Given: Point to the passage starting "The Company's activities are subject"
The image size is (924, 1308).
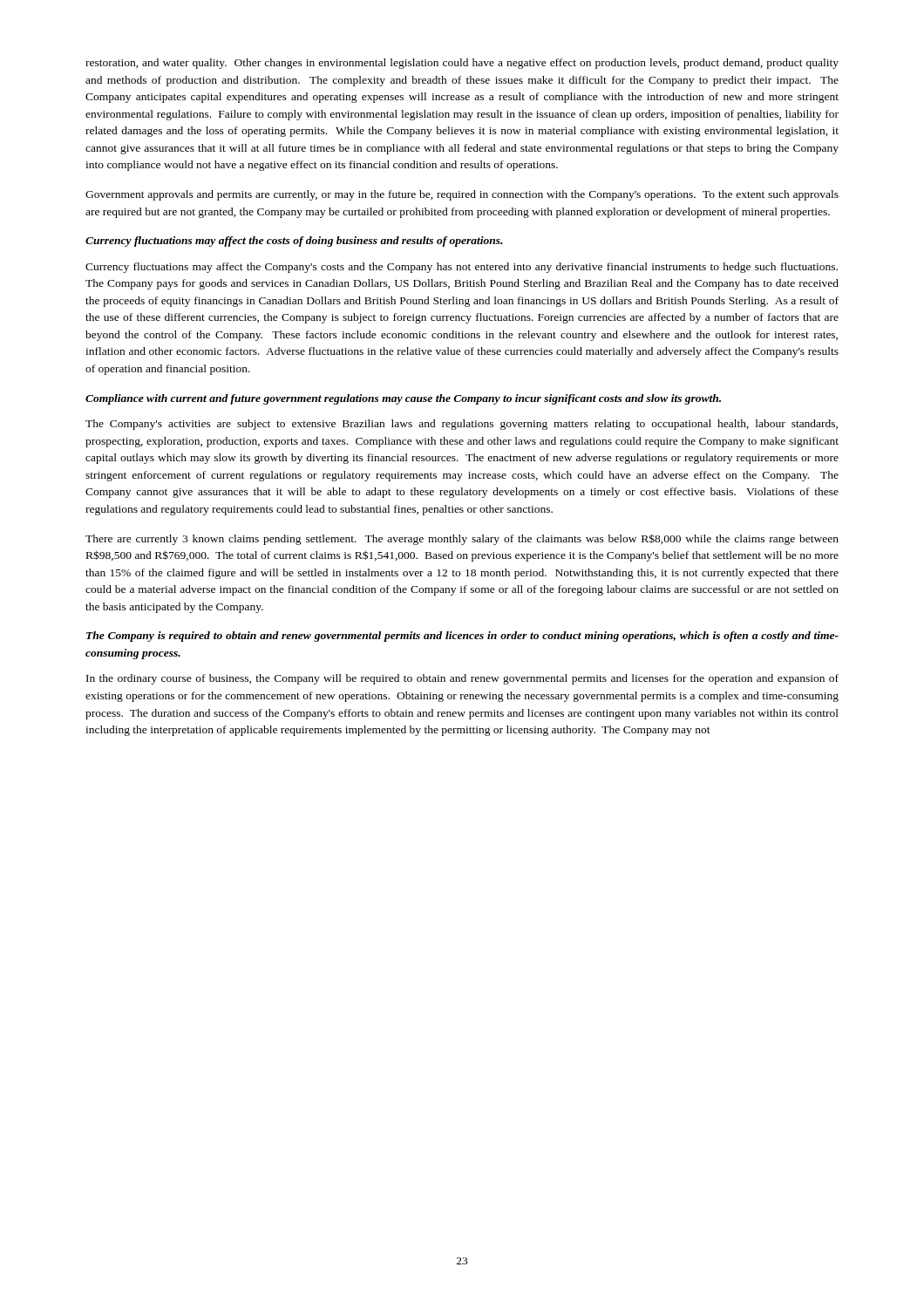Looking at the screenshot, I should coord(462,466).
